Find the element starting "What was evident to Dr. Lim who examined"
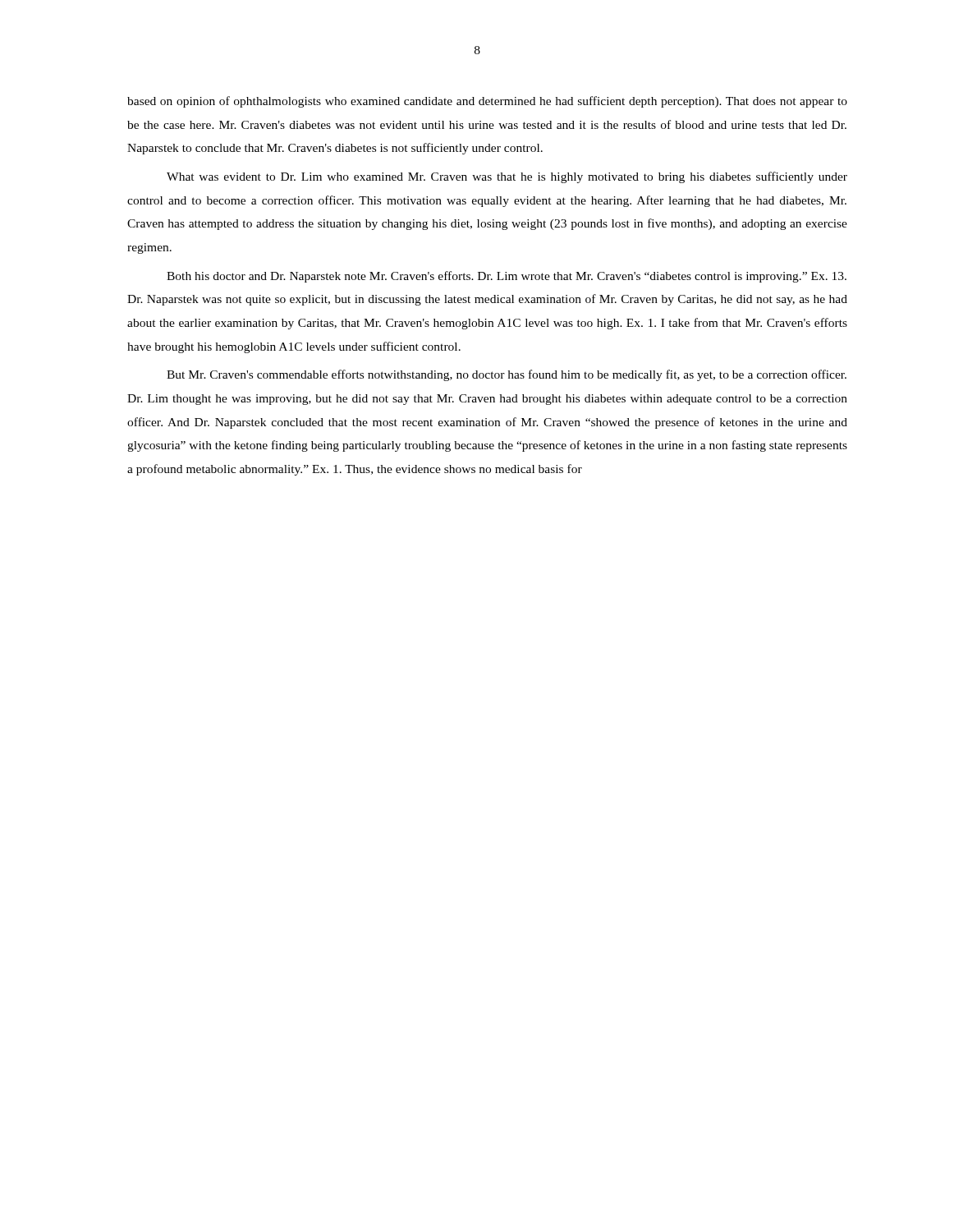Screen dimensions: 1232x954 click(x=487, y=211)
